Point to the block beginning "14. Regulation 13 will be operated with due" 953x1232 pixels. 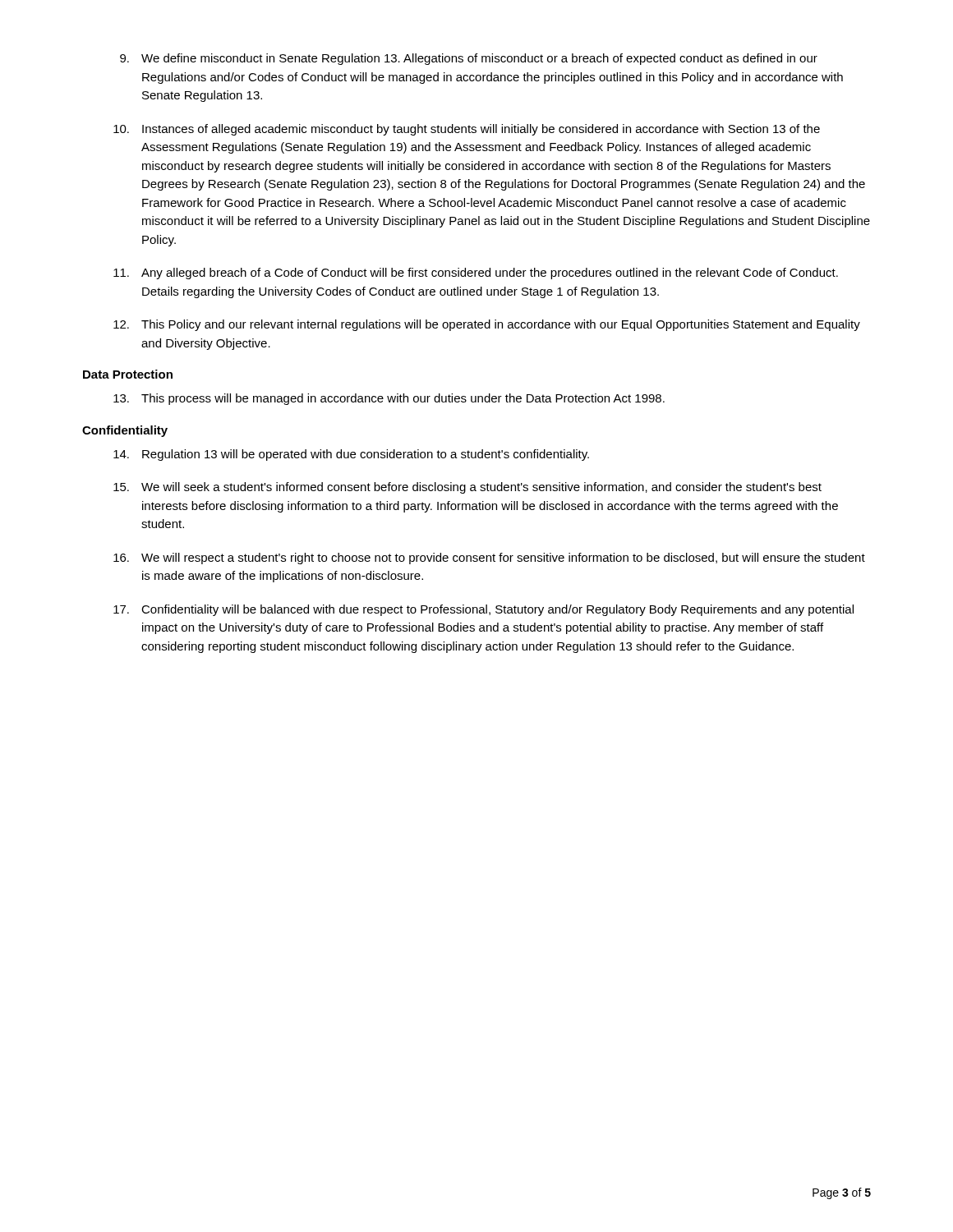tap(476, 454)
